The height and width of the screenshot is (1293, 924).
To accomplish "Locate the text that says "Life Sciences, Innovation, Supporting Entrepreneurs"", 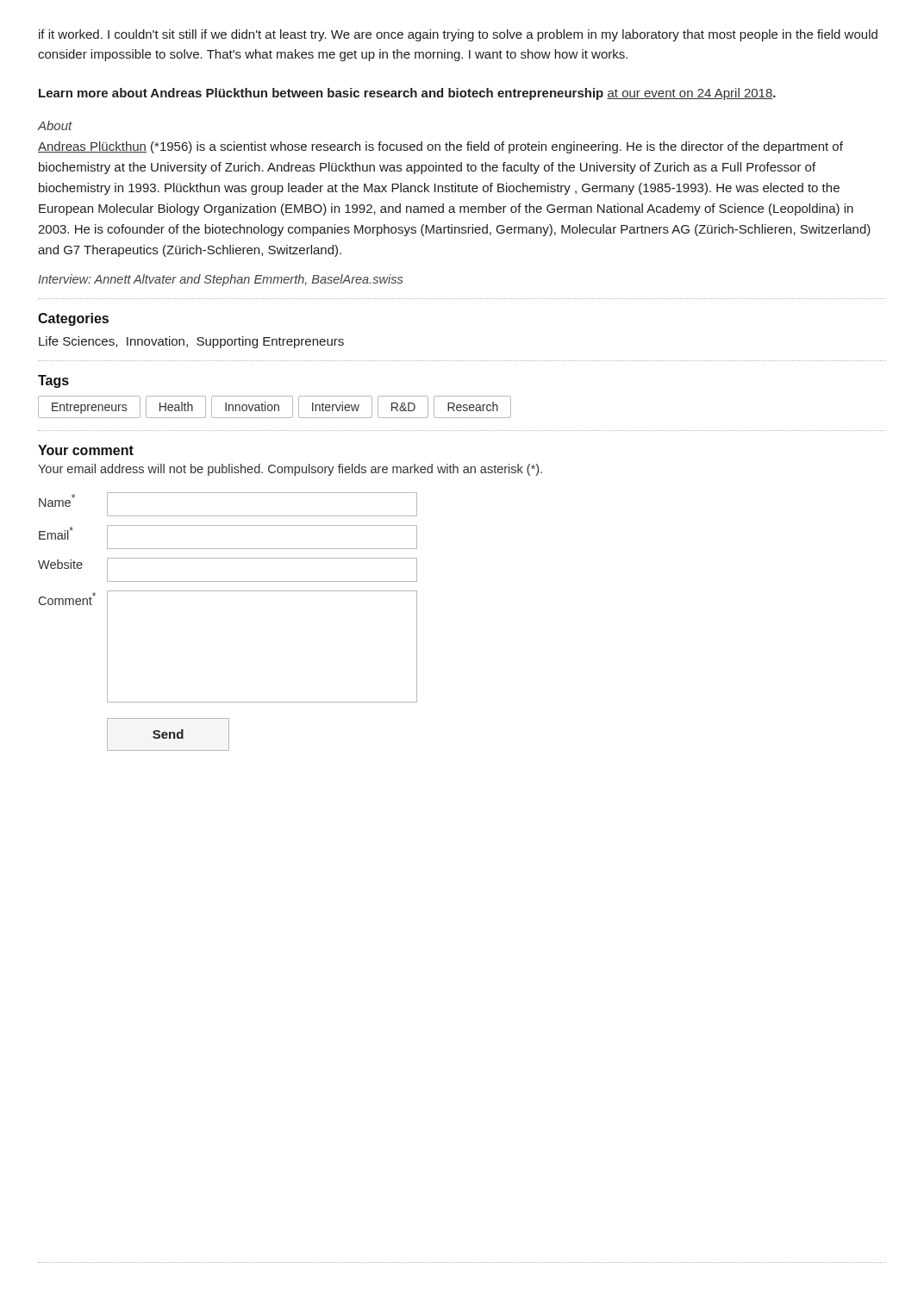I will (191, 341).
